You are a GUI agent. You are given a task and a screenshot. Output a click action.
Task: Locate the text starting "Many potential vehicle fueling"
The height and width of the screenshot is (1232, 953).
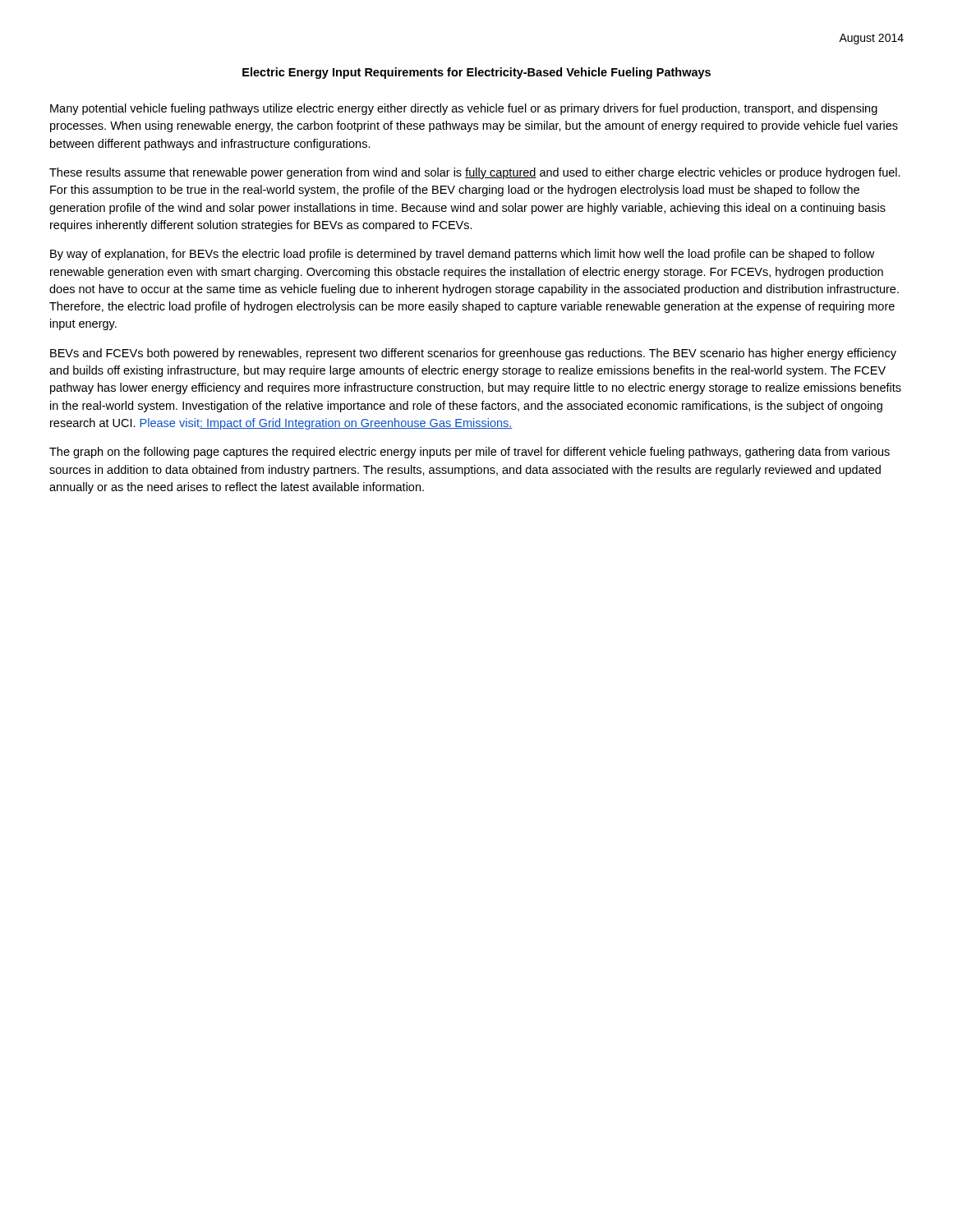pyautogui.click(x=476, y=298)
